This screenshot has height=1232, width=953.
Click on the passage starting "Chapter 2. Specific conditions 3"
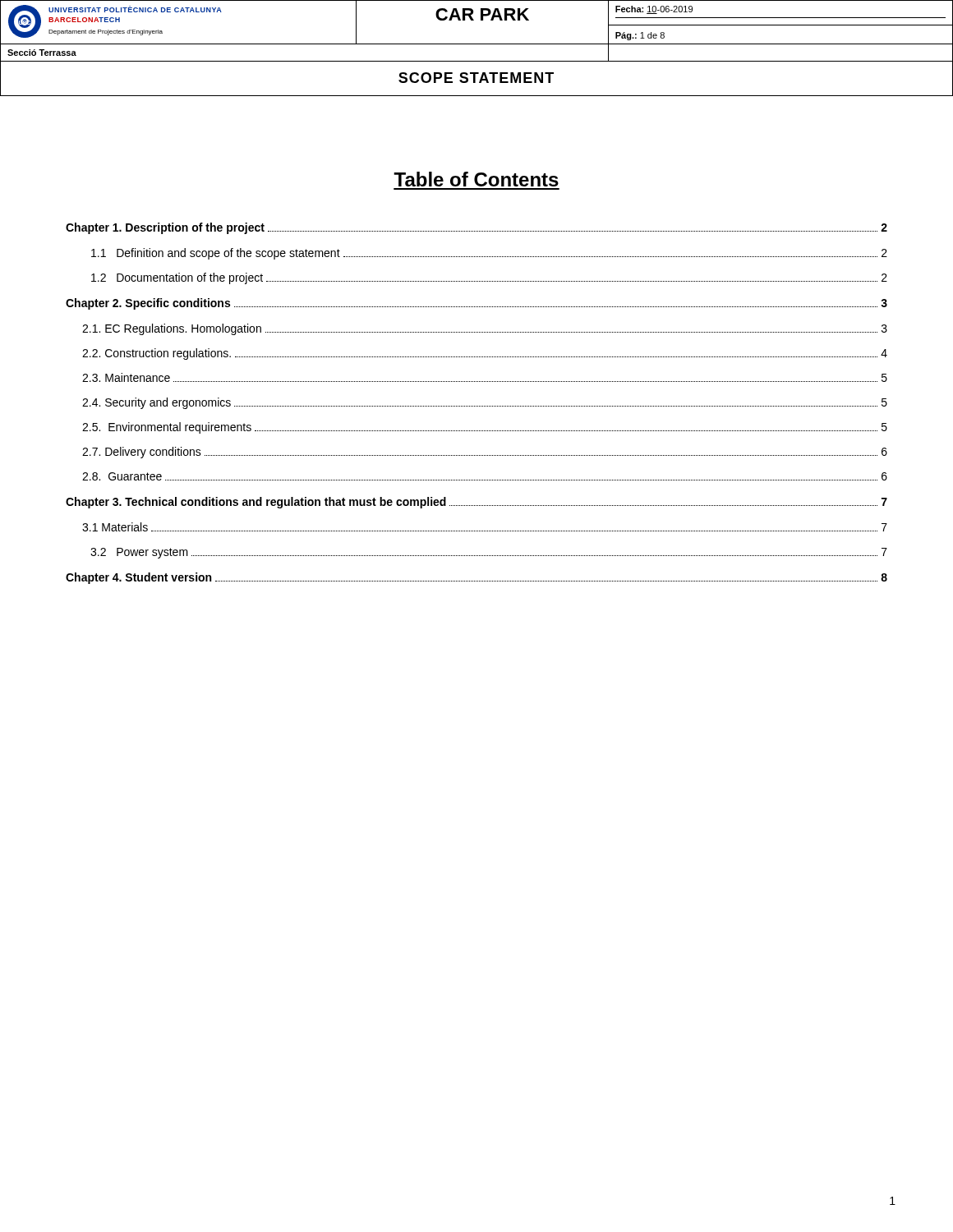point(476,303)
